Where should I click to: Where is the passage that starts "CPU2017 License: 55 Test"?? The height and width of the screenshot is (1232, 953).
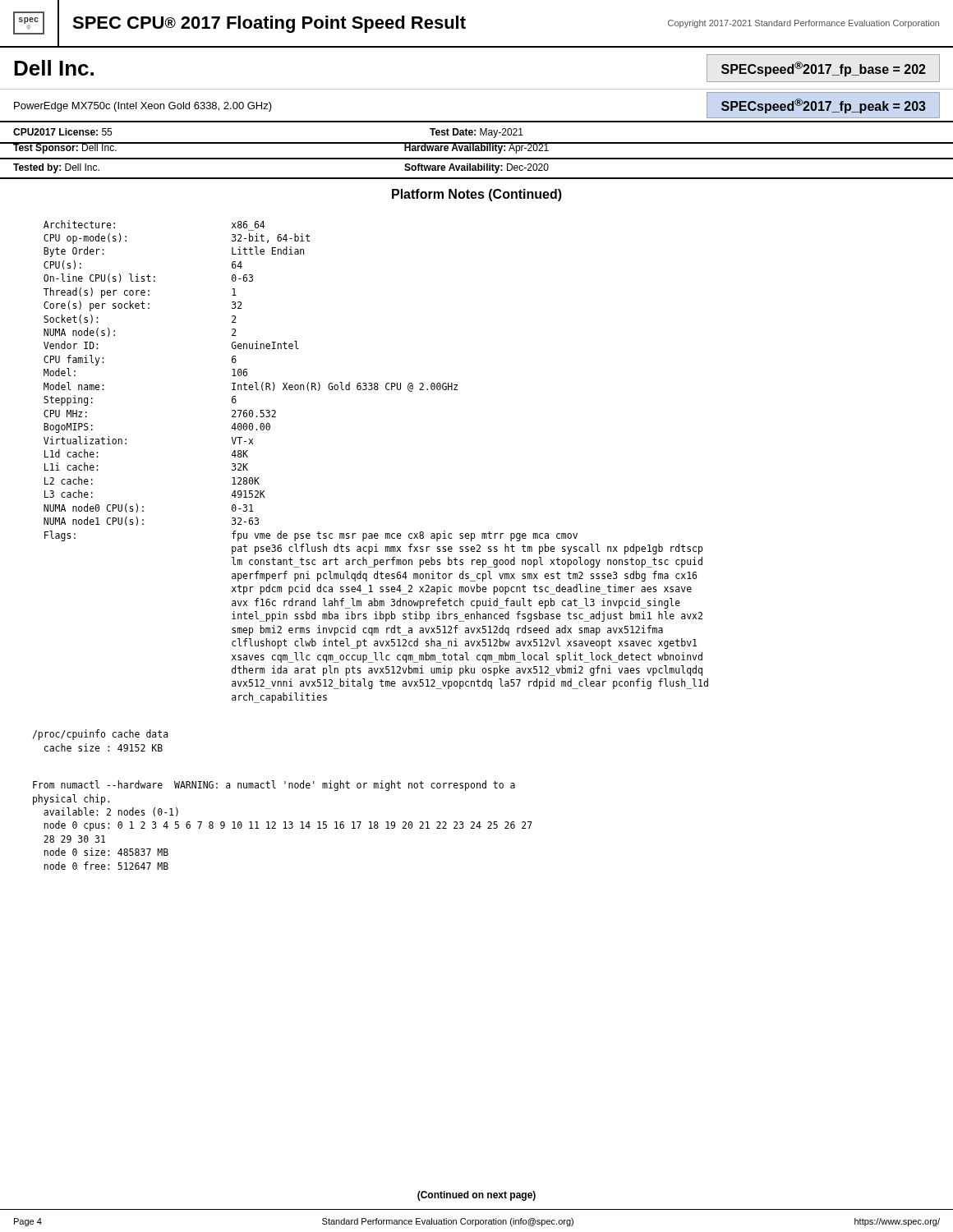tap(476, 132)
